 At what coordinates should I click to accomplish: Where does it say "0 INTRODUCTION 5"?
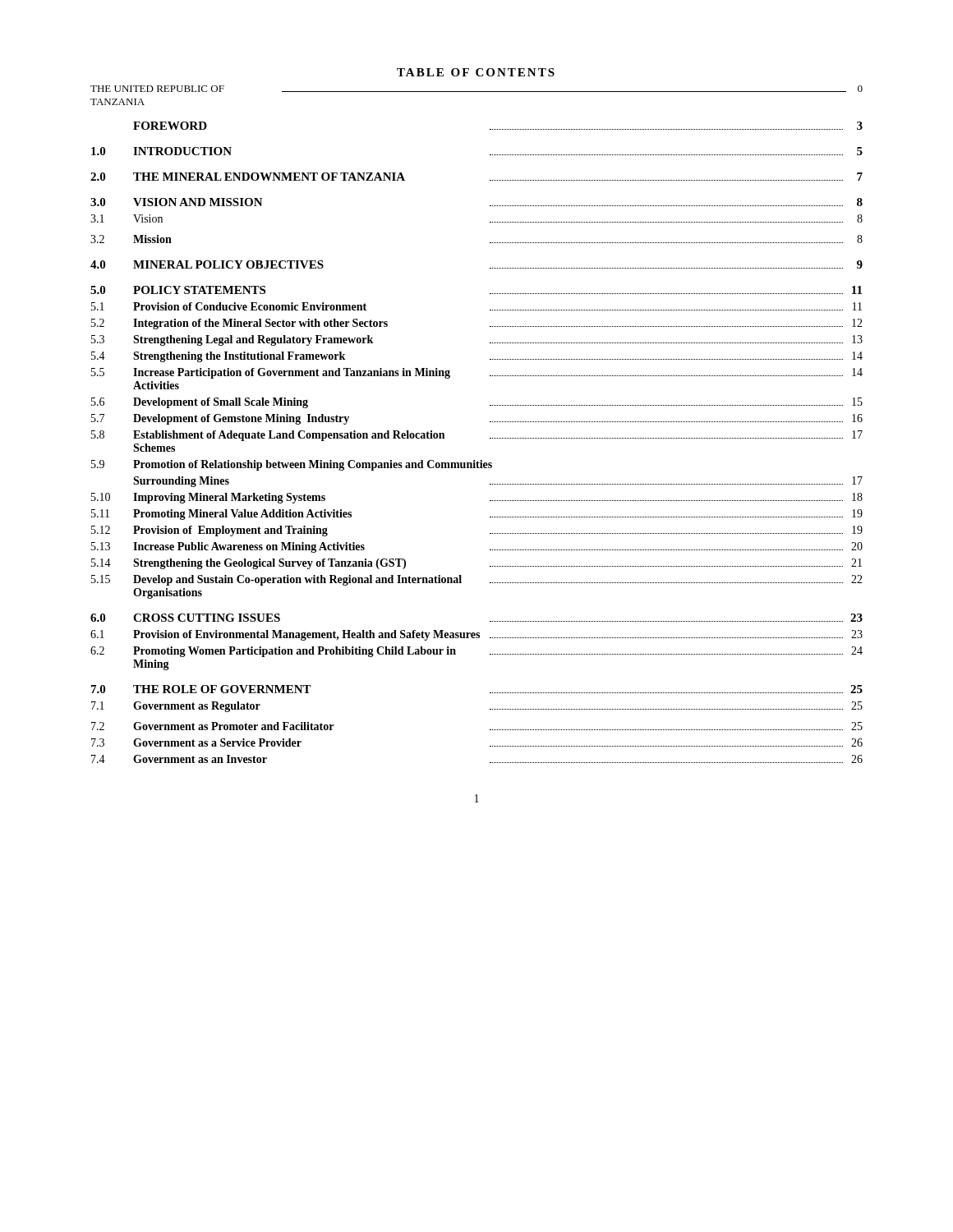166,151
